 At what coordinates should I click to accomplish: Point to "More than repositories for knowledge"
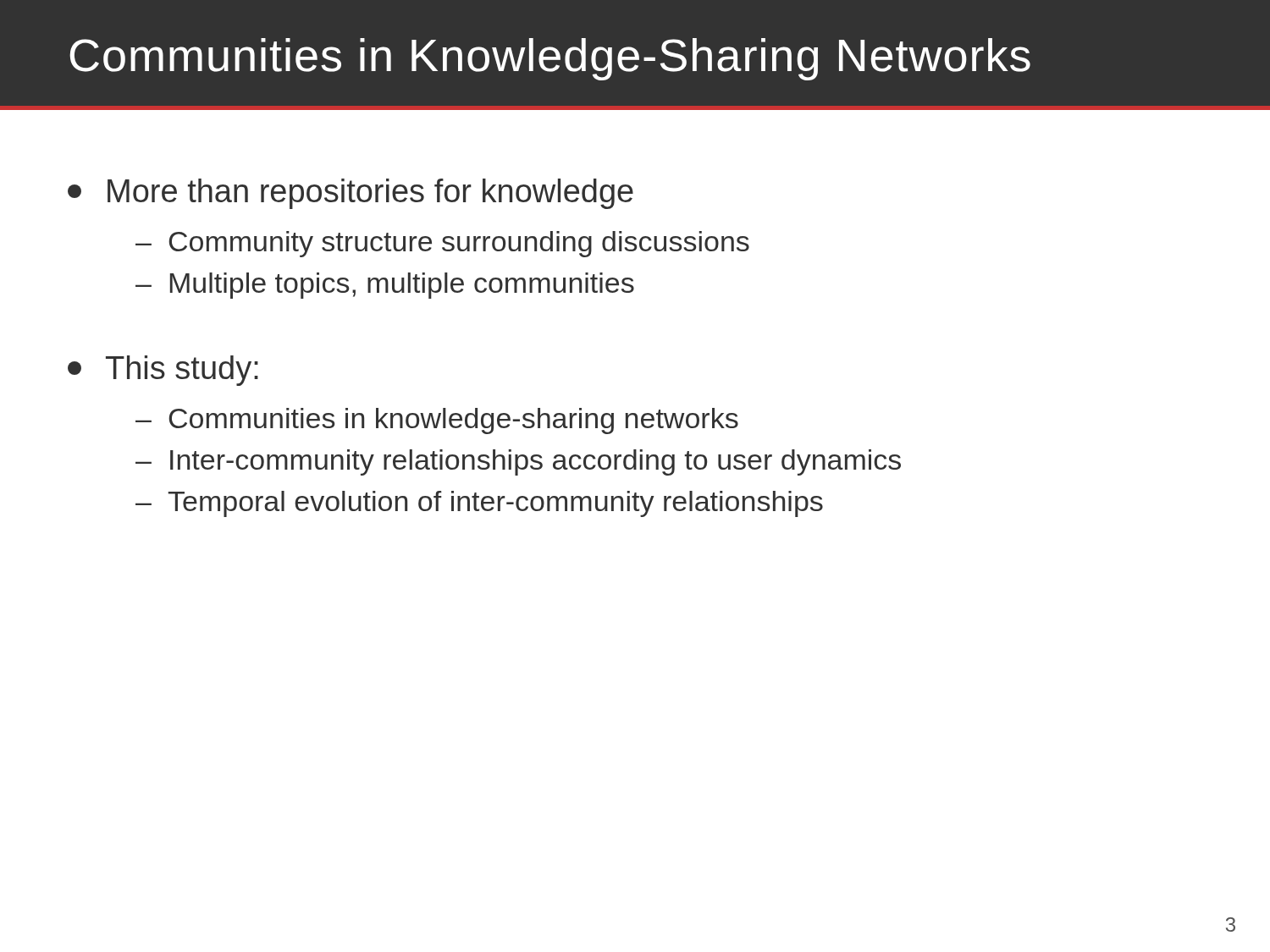[351, 192]
